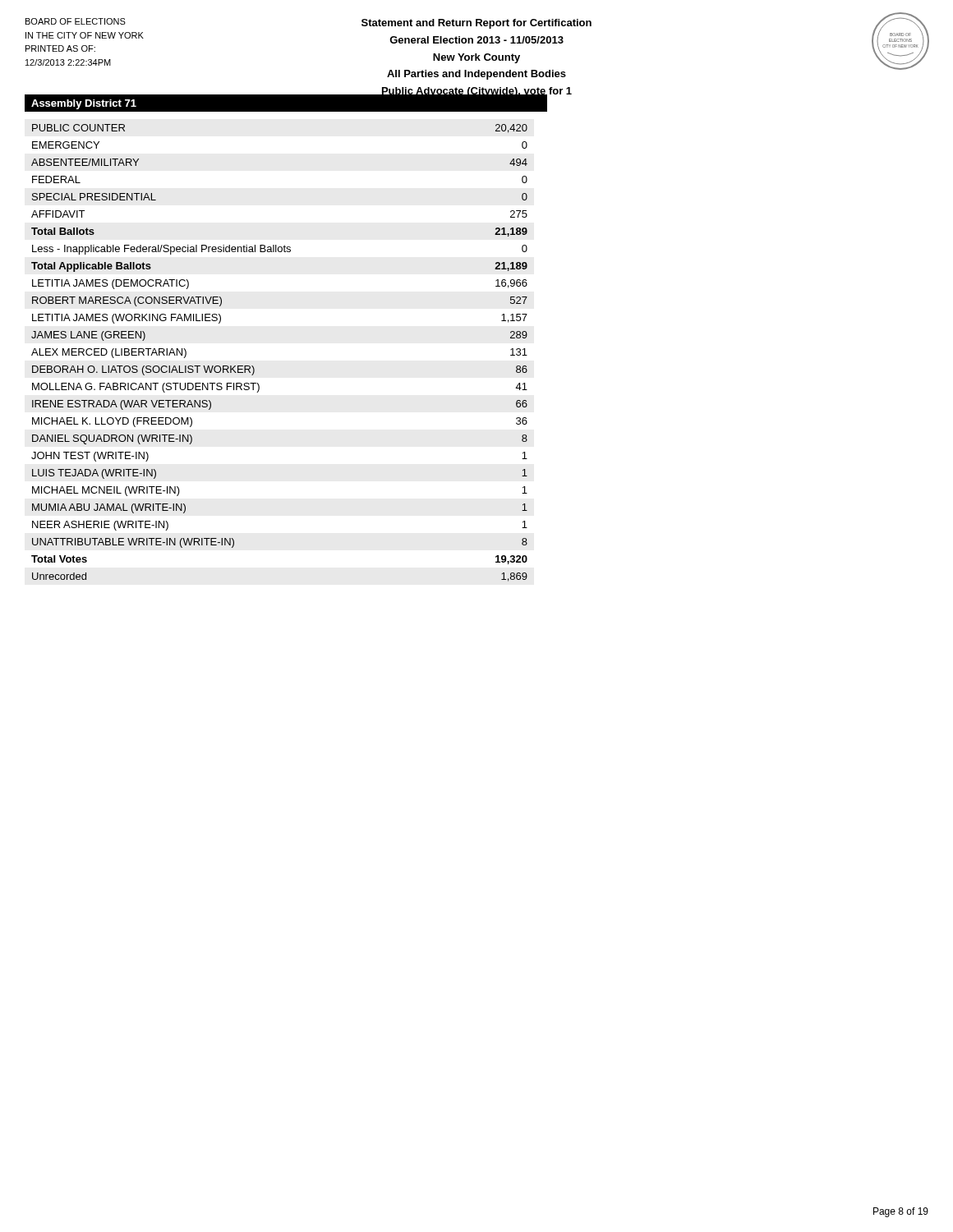The image size is (953, 1232).
Task: Click where it says "Assembly District 71"
Action: (x=84, y=103)
